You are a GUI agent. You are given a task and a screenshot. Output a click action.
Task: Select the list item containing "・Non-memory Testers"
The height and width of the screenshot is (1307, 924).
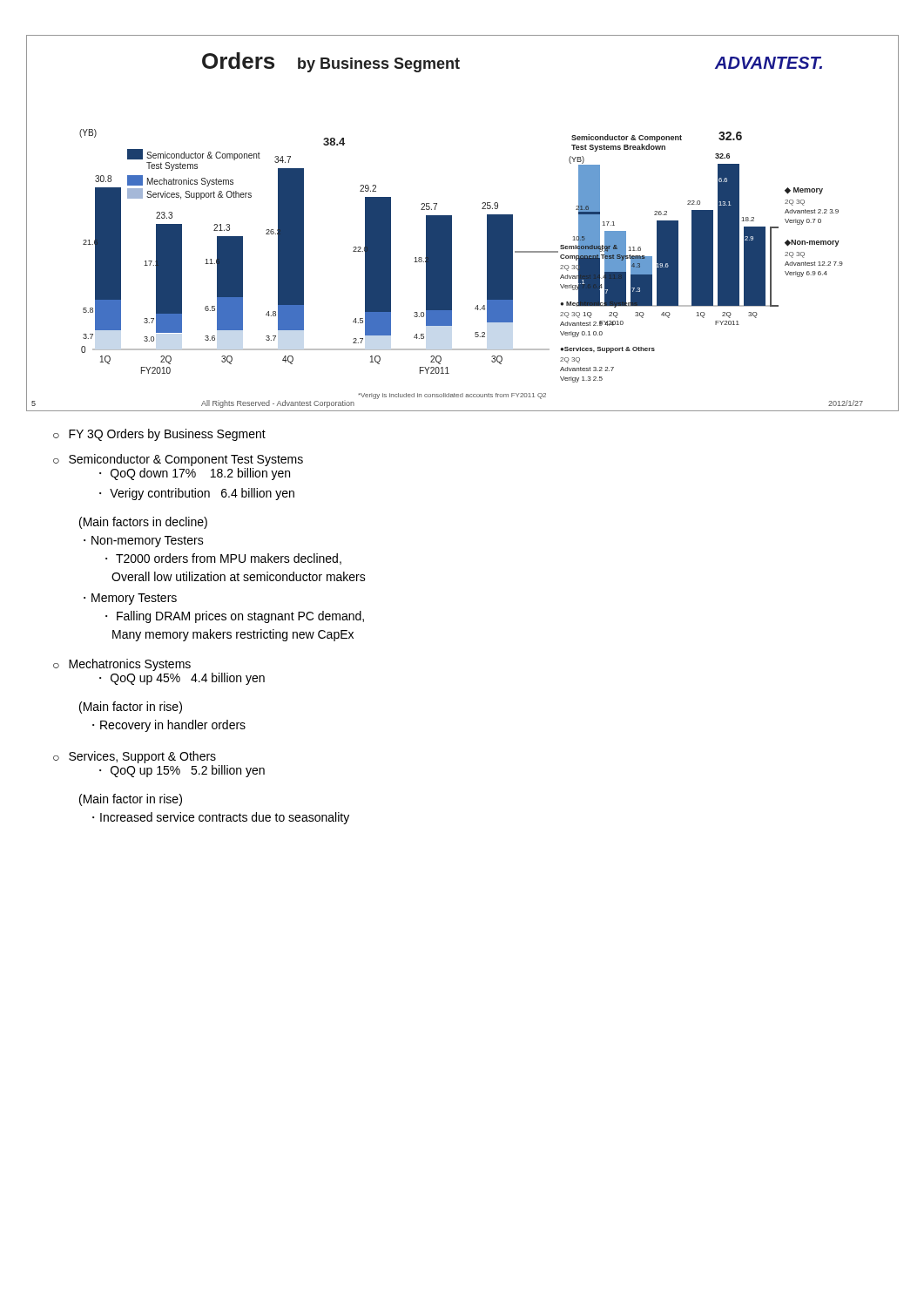click(141, 540)
